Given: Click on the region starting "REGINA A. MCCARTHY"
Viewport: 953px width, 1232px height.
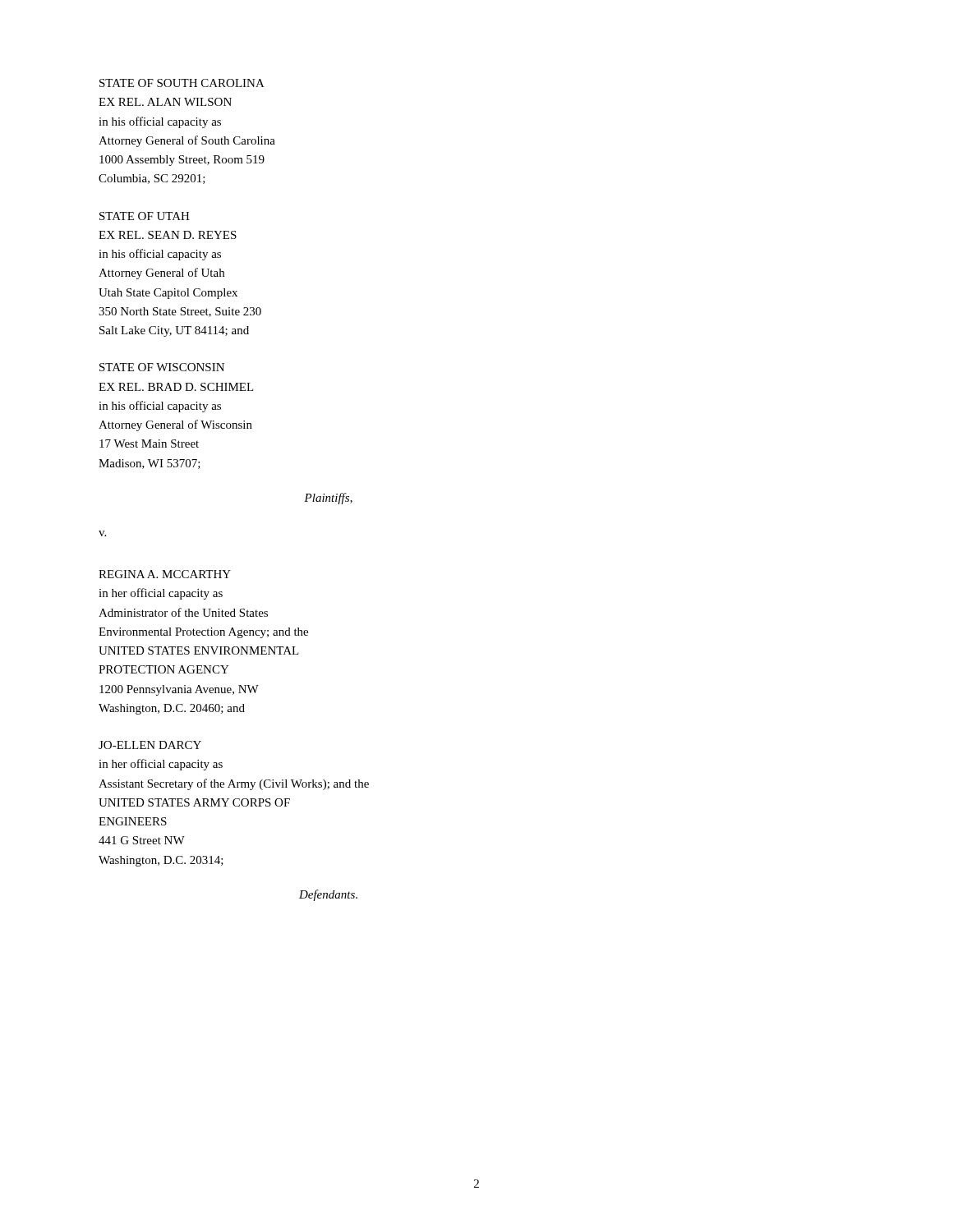Looking at the screenshot, I should tap(165, 574).
